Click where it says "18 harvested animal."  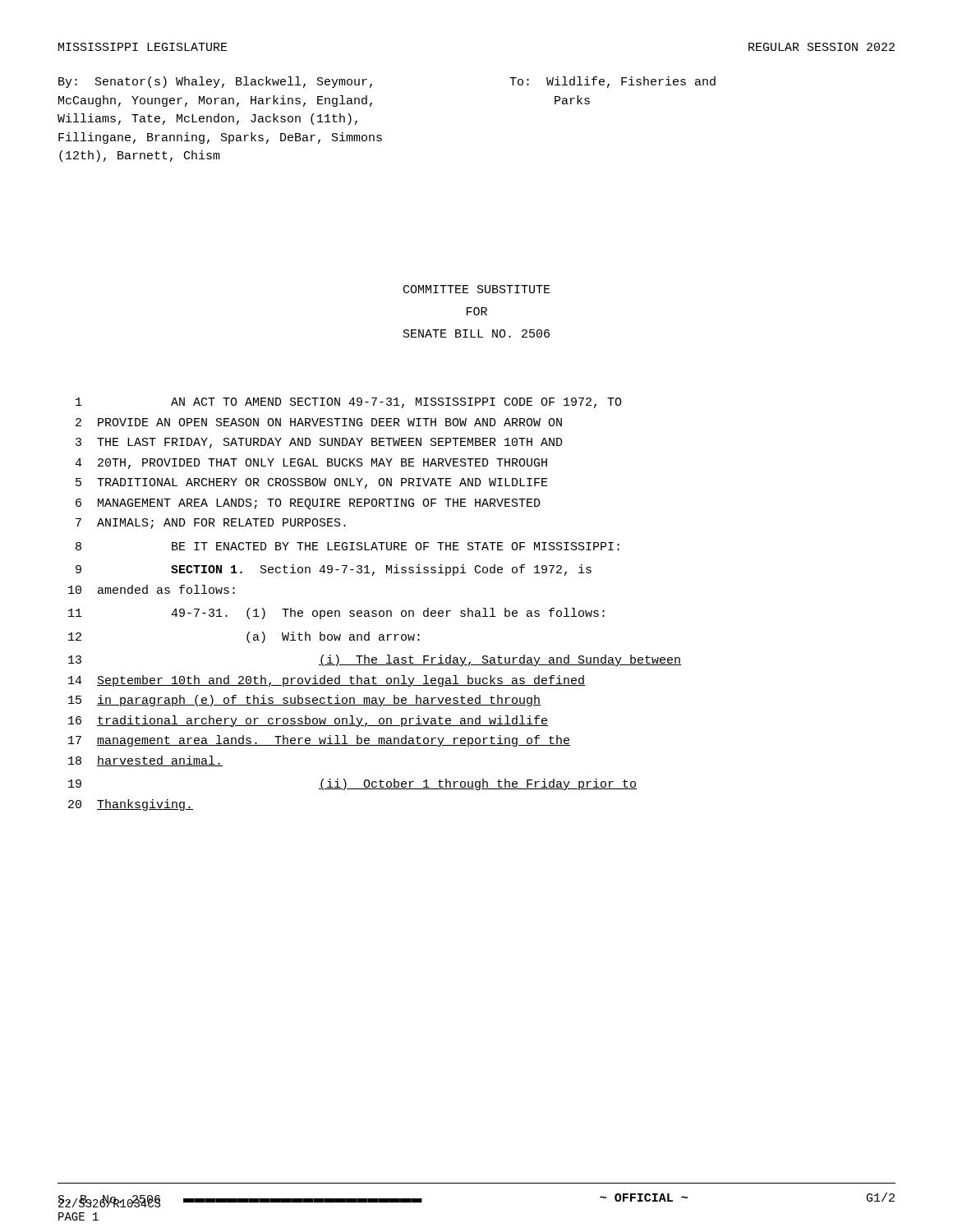coord(145,761)
